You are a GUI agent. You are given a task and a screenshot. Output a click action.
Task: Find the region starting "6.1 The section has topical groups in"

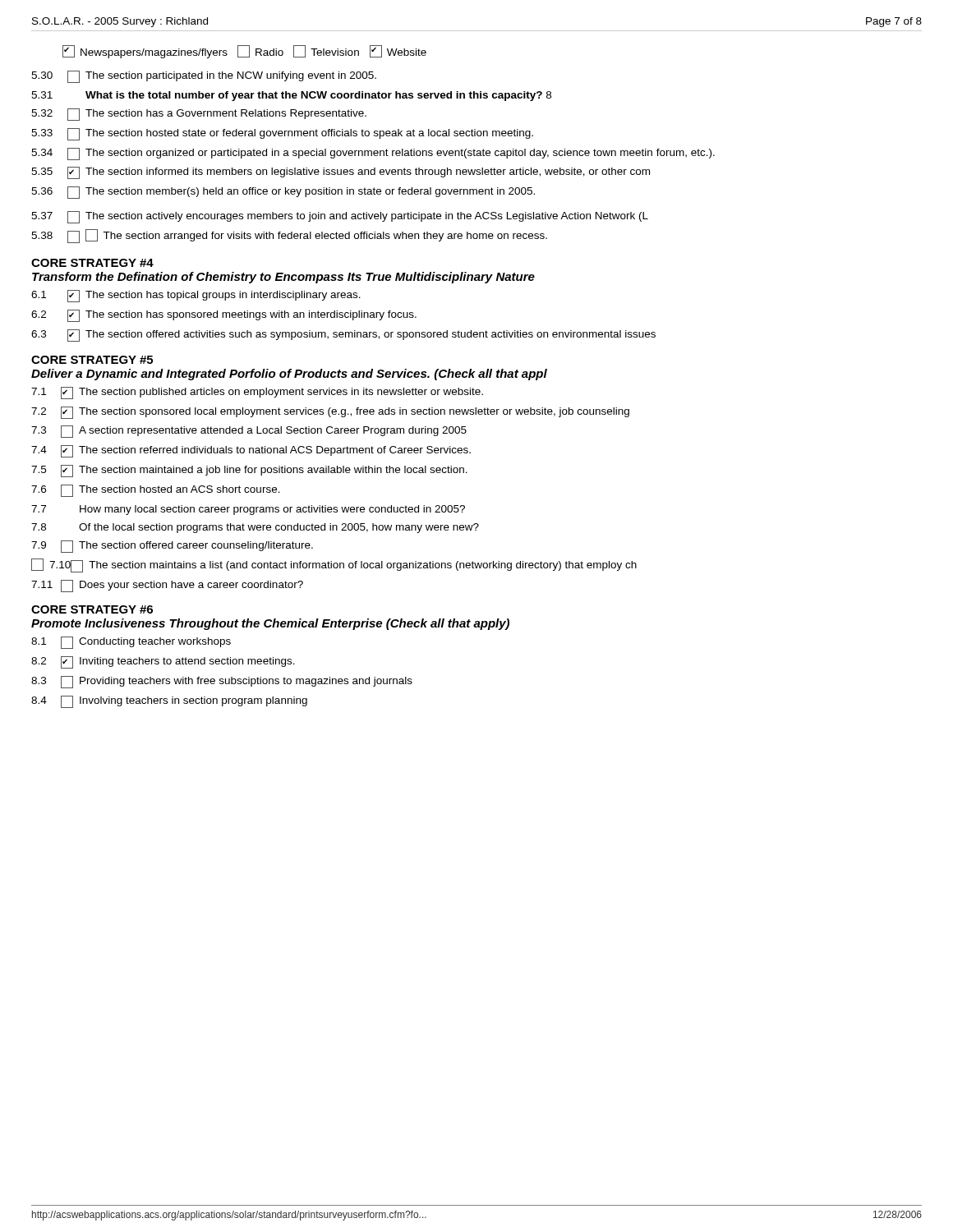pyautogui.click(x=196, y=296)
